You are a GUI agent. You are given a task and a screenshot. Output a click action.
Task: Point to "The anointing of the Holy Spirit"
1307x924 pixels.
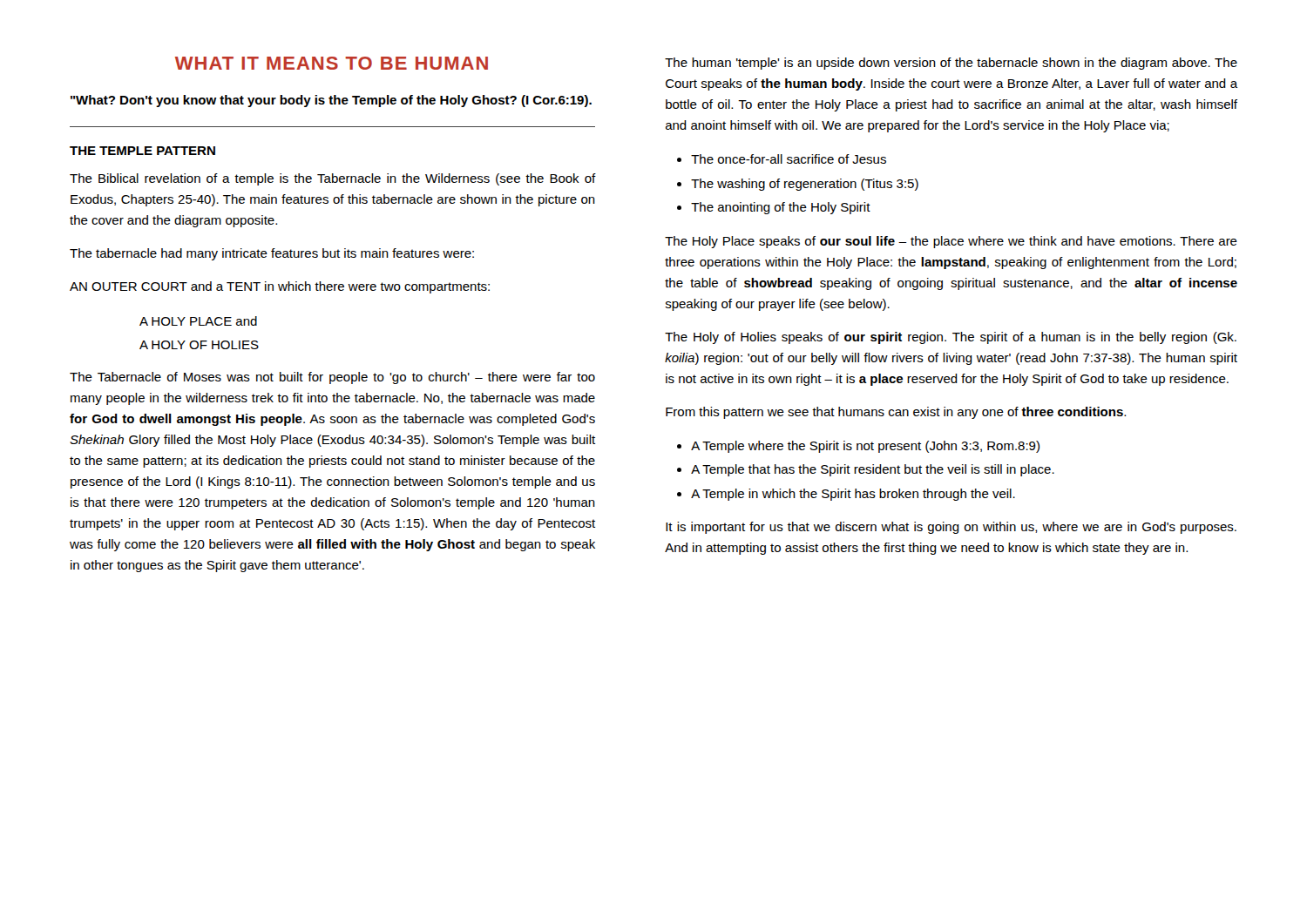[x=781, y=208]
